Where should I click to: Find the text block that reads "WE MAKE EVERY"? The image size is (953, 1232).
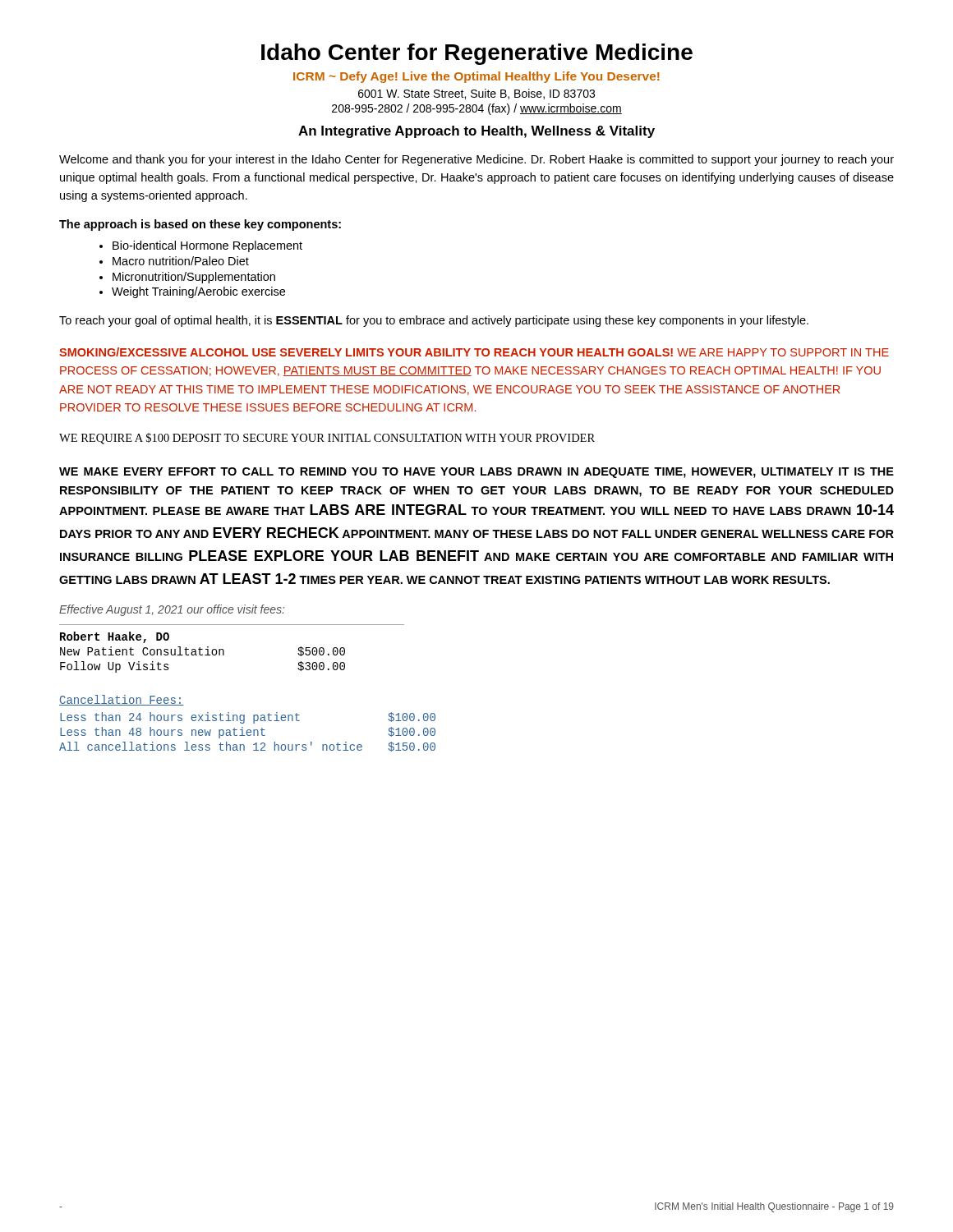476,526
